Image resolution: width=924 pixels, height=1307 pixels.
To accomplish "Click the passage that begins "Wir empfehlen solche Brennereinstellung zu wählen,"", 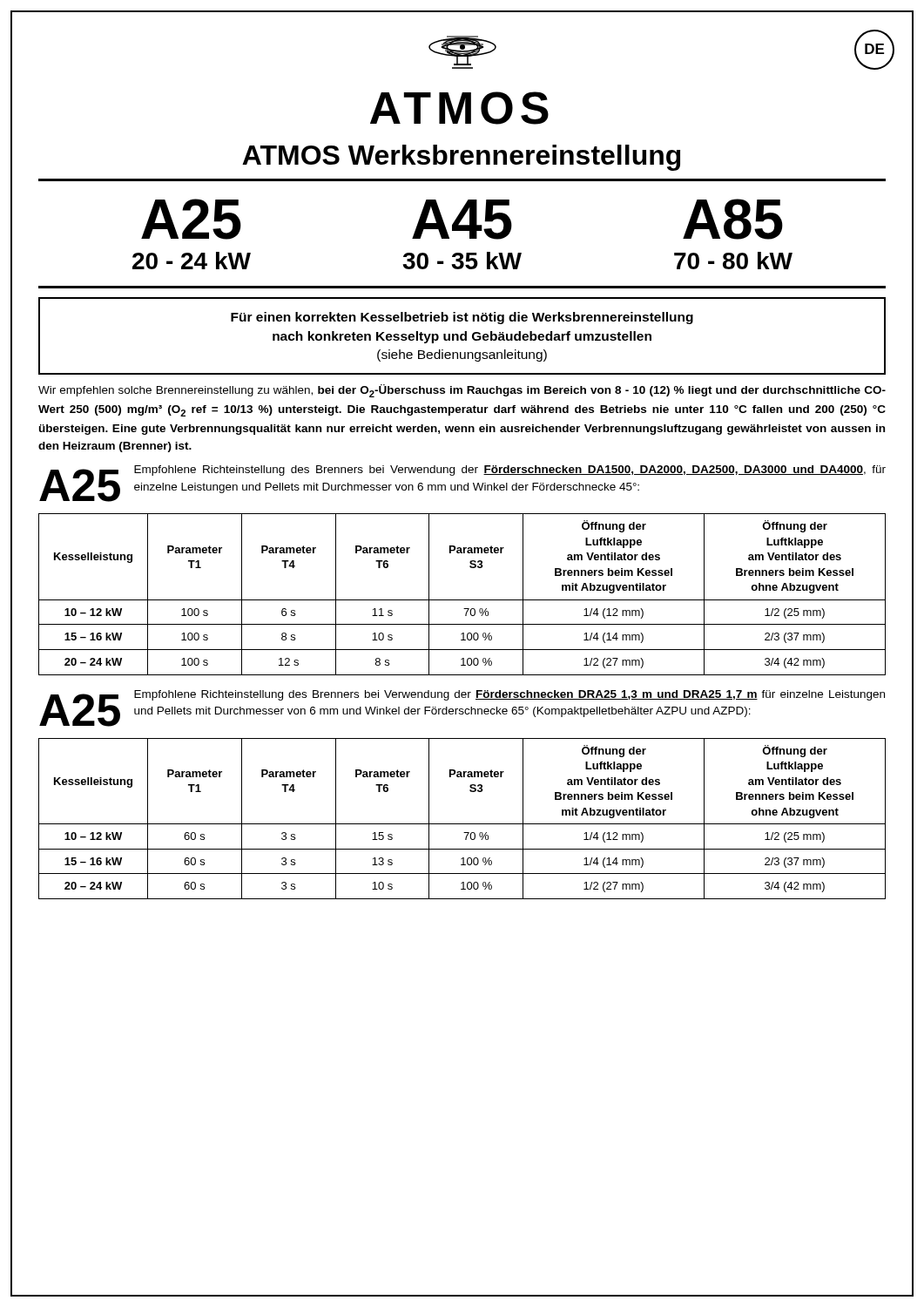I will point(462,418).
